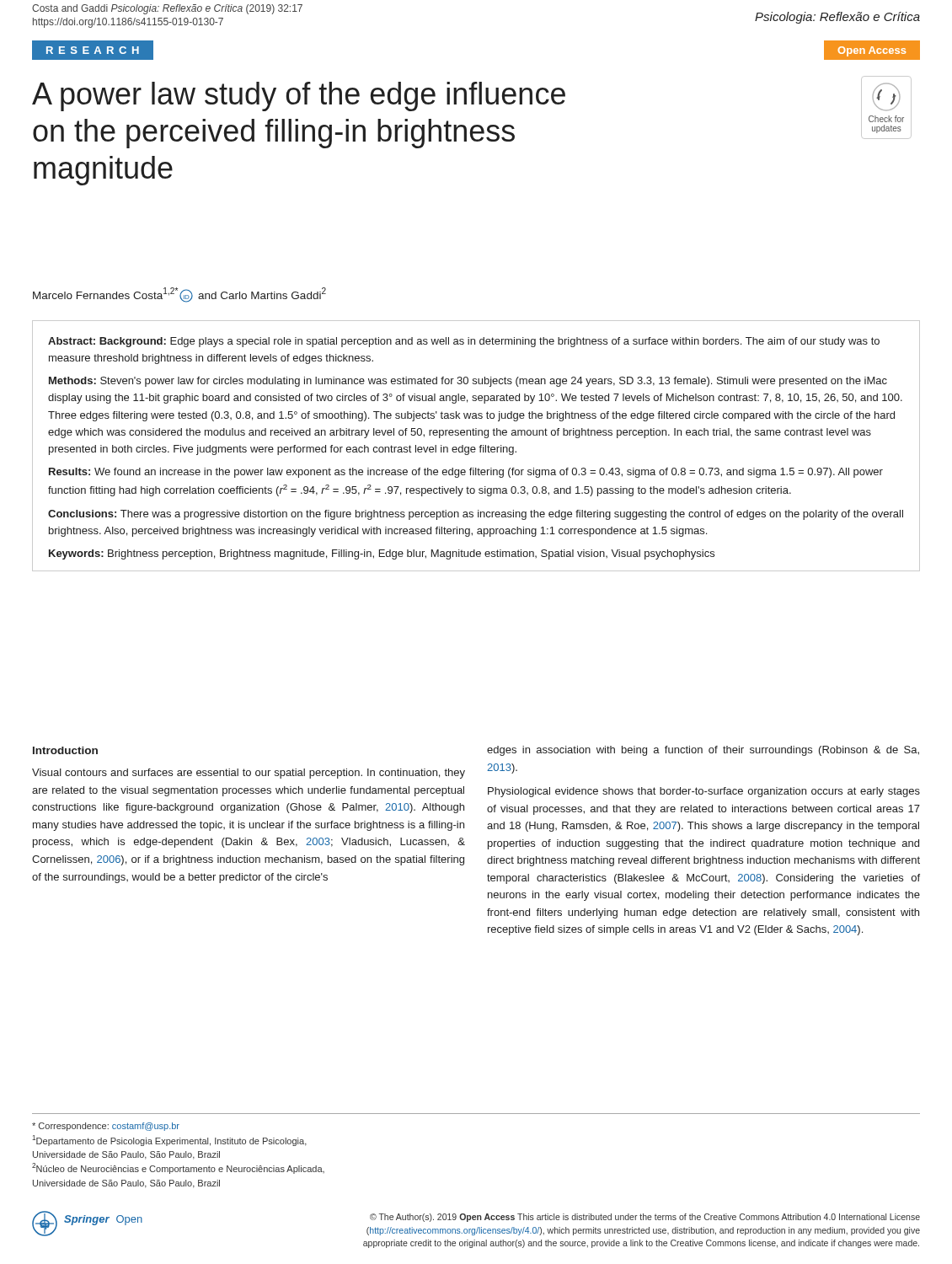
Task: Click on the text block that says "edges in association with being a function of"
Action: (x=703, y=840)
